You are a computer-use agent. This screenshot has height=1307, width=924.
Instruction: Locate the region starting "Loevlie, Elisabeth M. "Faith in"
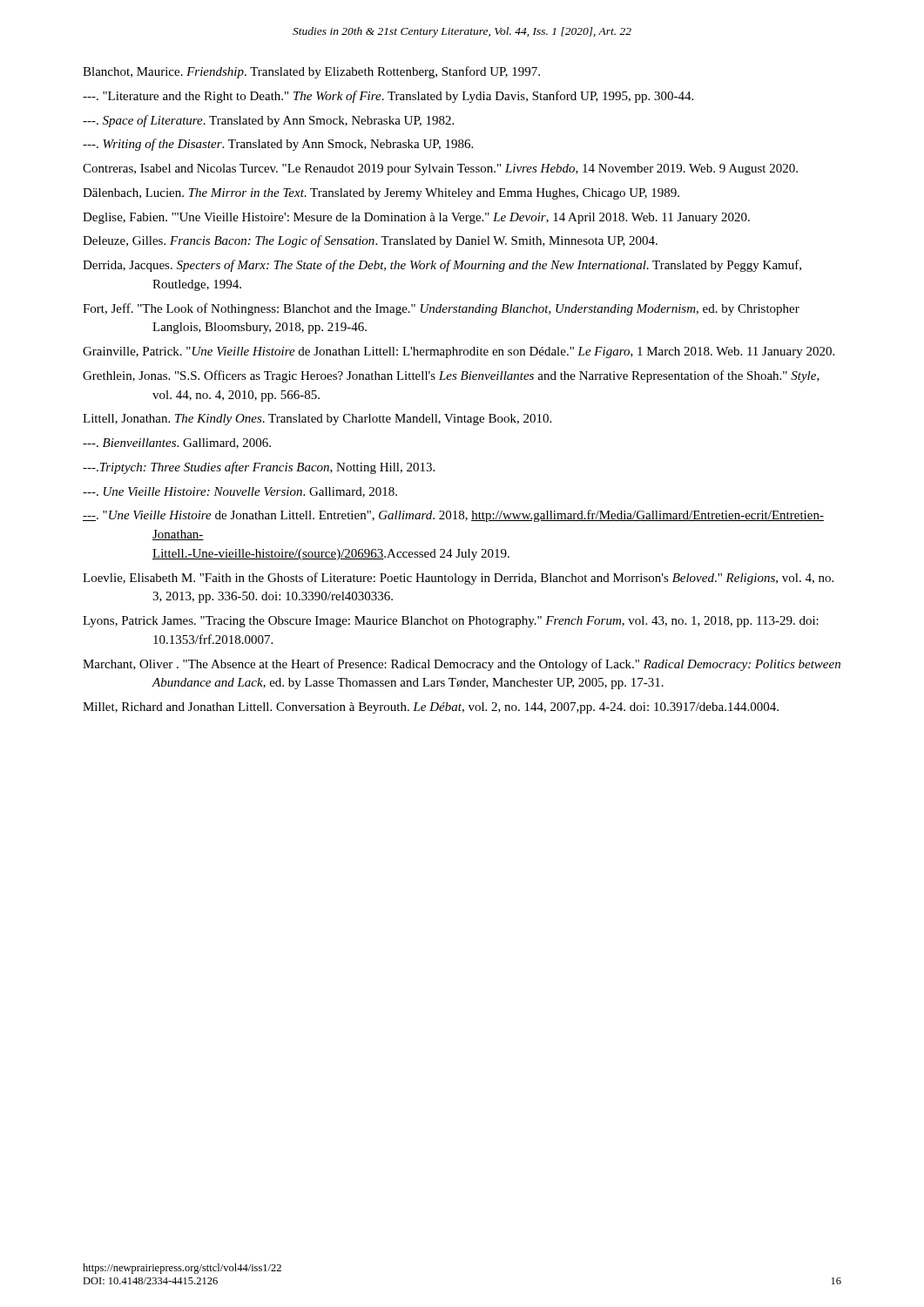pyautogui.click(x=459, y=587)
